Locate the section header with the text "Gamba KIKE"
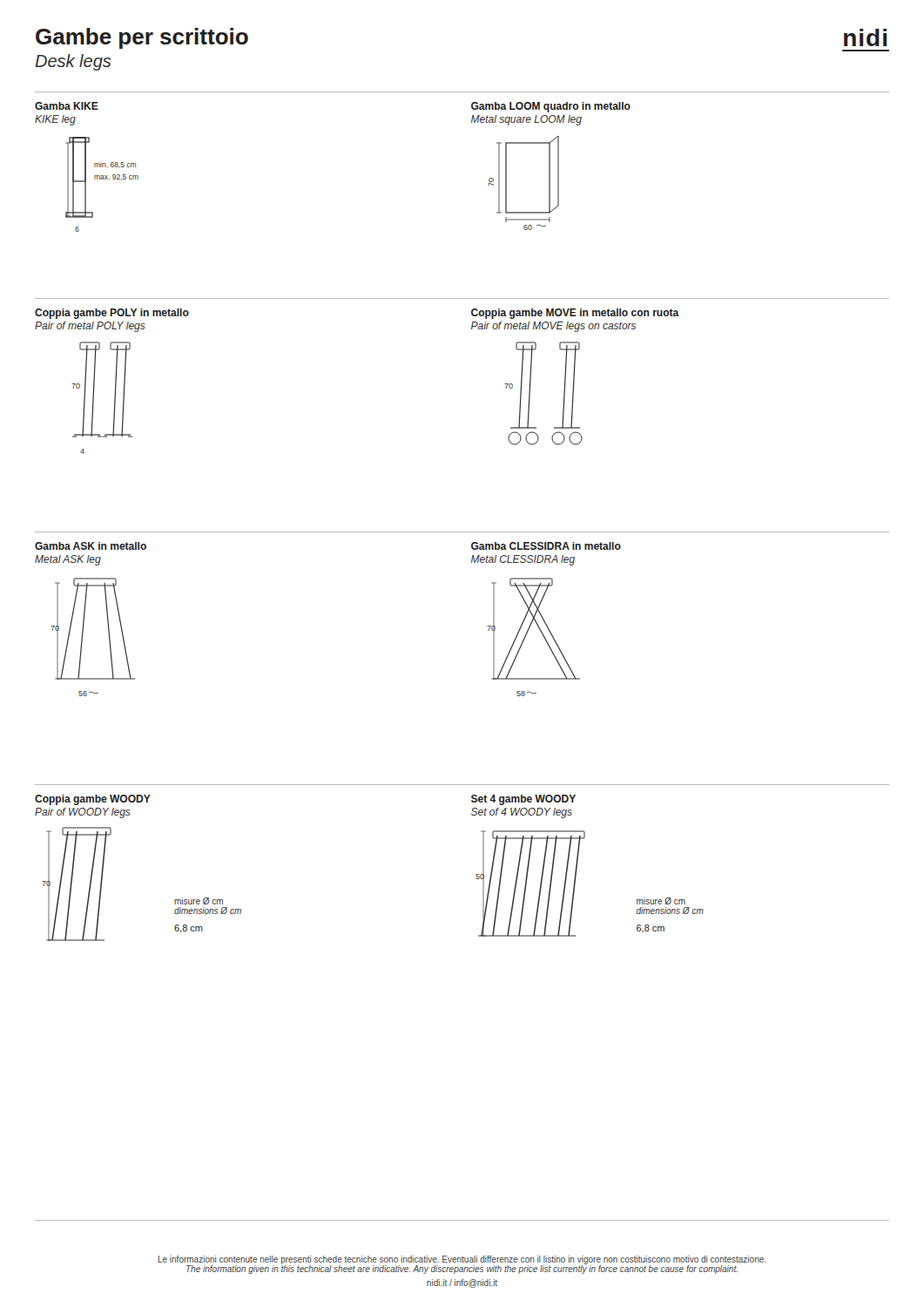The height and width of the screenshot is (1307, 924). click(x=66, y=106)
